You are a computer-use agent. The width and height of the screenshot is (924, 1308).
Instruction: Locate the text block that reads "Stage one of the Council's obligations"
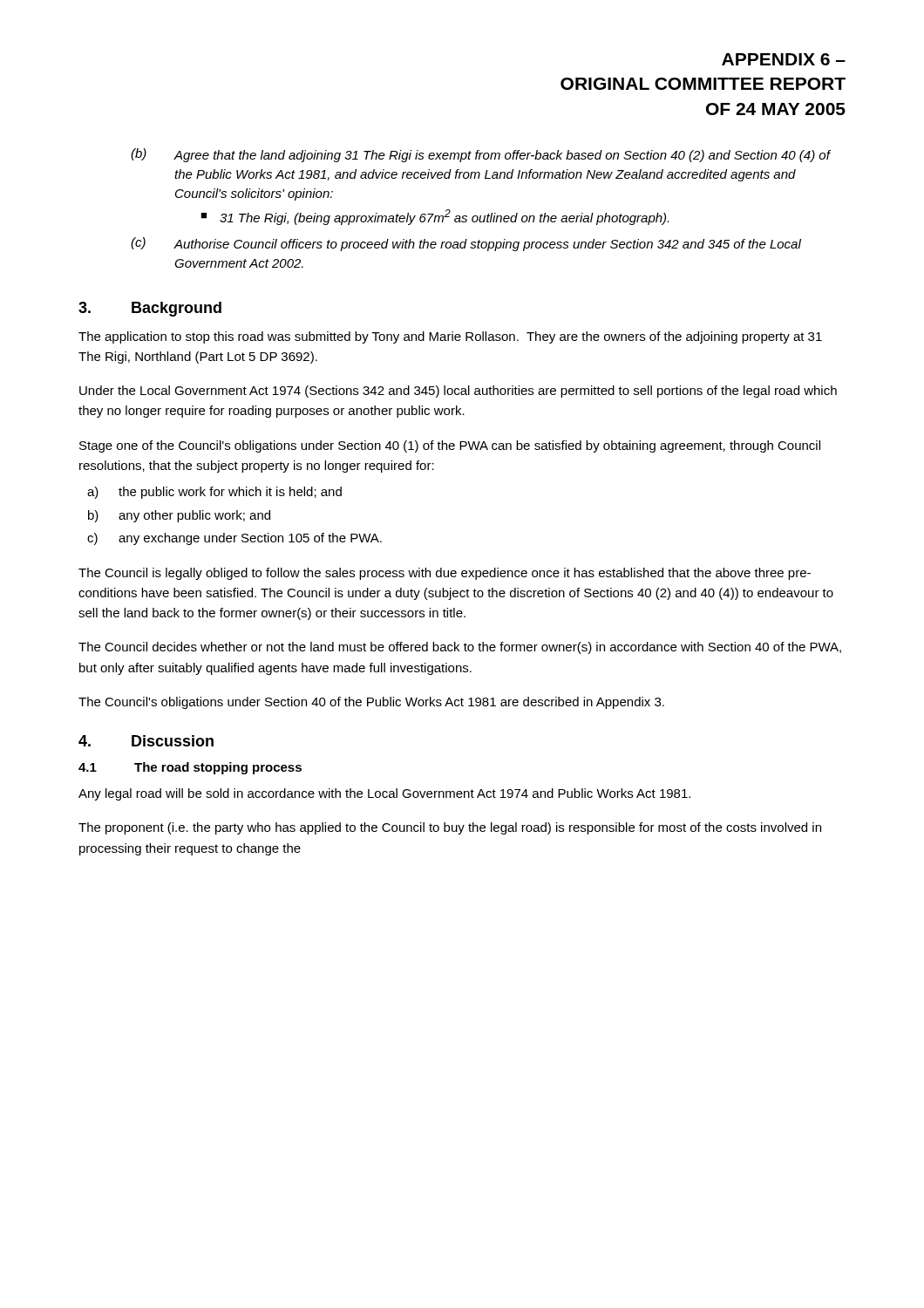pyautogui.click(x=450, y=455)
